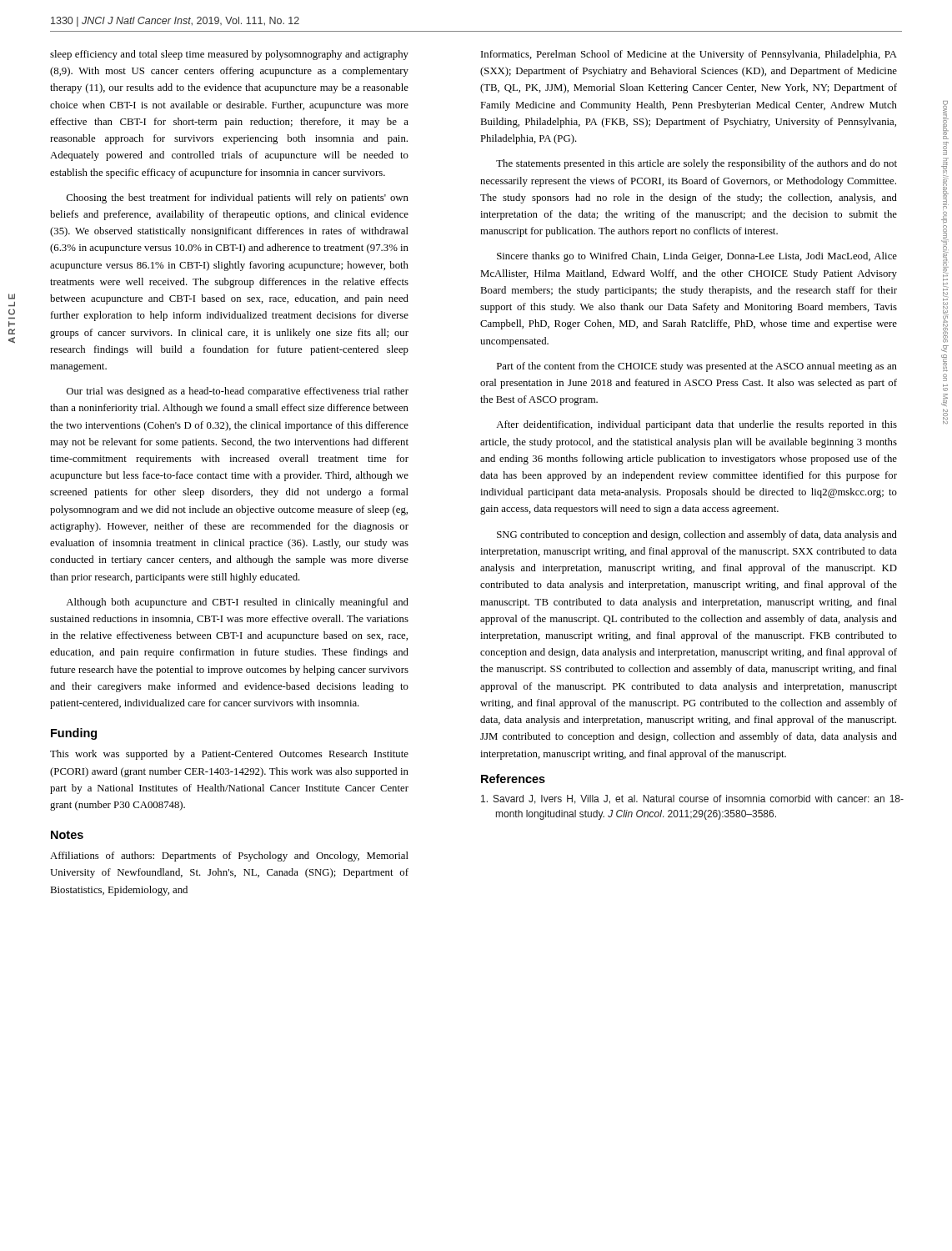The height and width of the screenshot is (1251, 952).
Task: Locate the block of text that opens with "Savard J, Ivers H, Villa J, et al."
Action: tap(692, 806)
